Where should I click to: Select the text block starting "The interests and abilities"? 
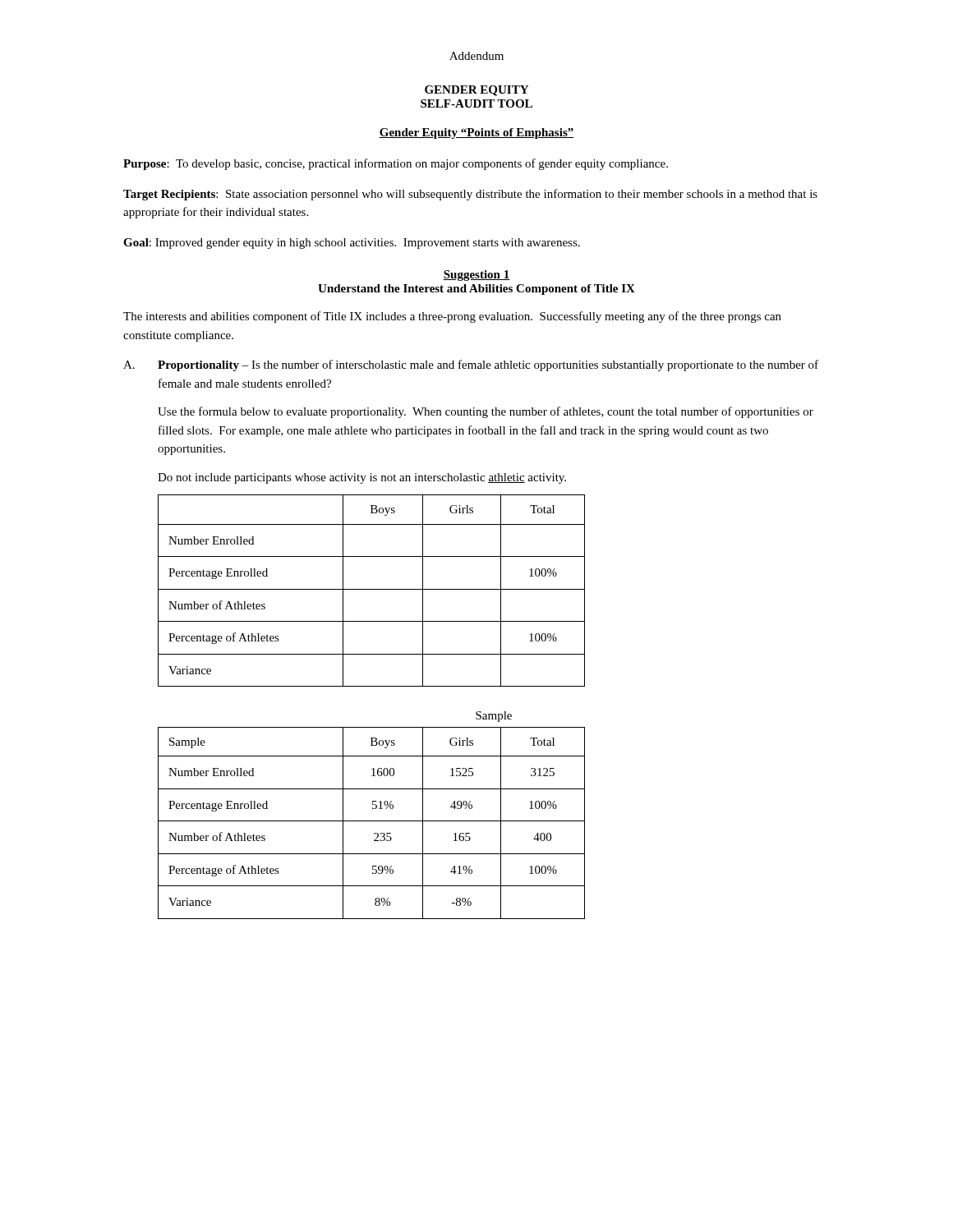pos(452,325)
